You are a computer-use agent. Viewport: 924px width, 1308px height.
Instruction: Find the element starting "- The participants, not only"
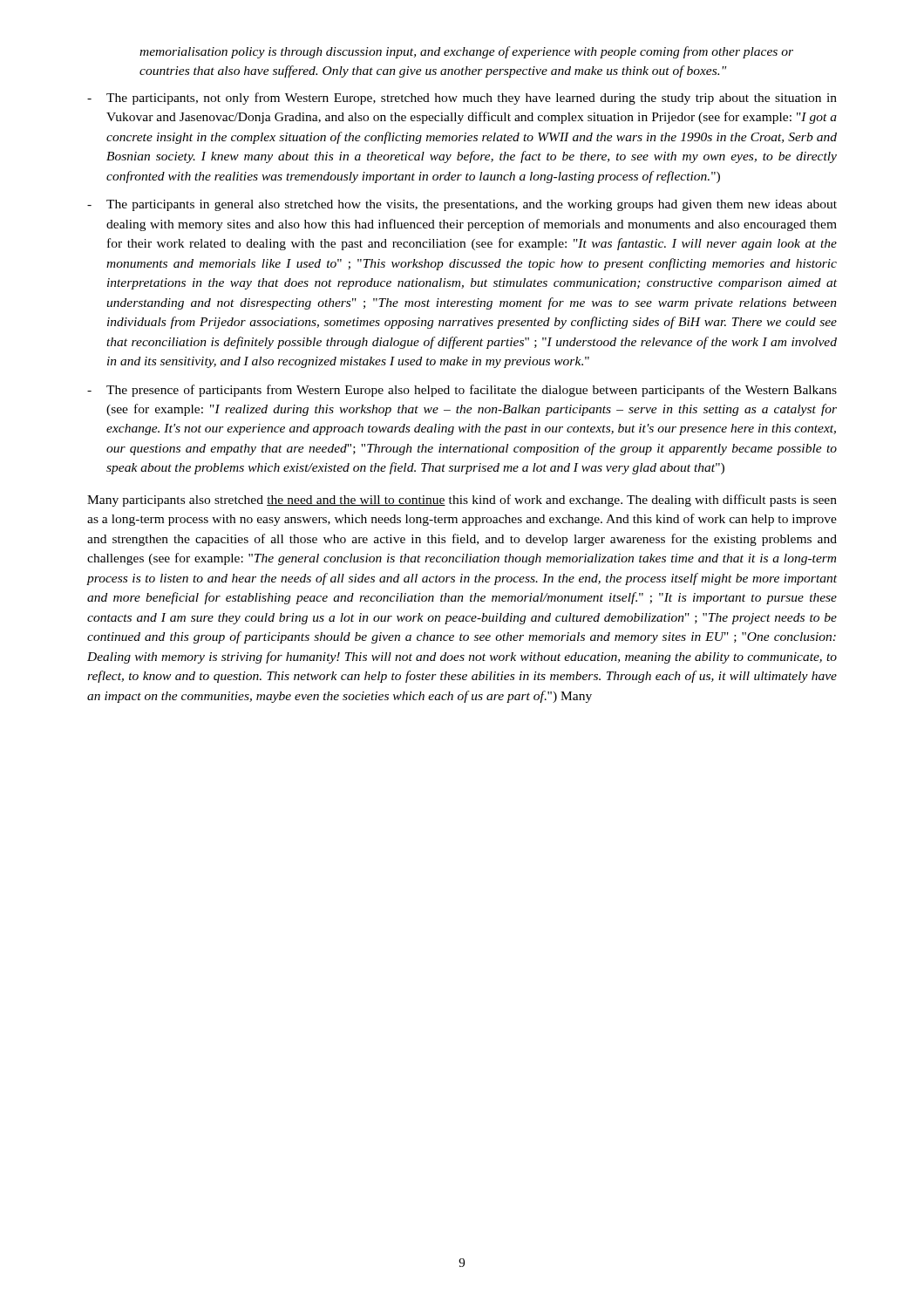(462, 137)
